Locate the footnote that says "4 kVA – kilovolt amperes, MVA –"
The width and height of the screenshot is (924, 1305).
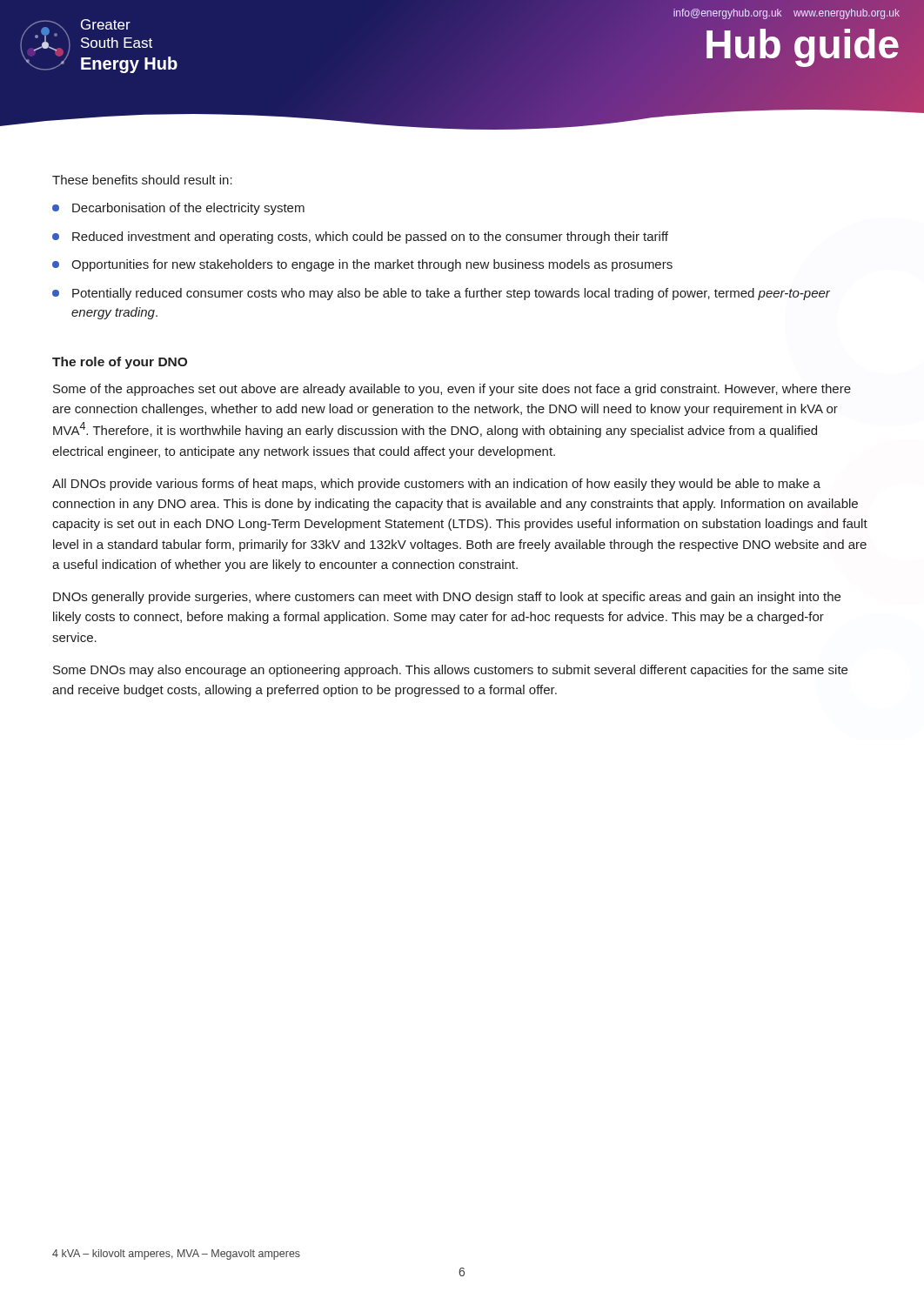coord(176,1254)
